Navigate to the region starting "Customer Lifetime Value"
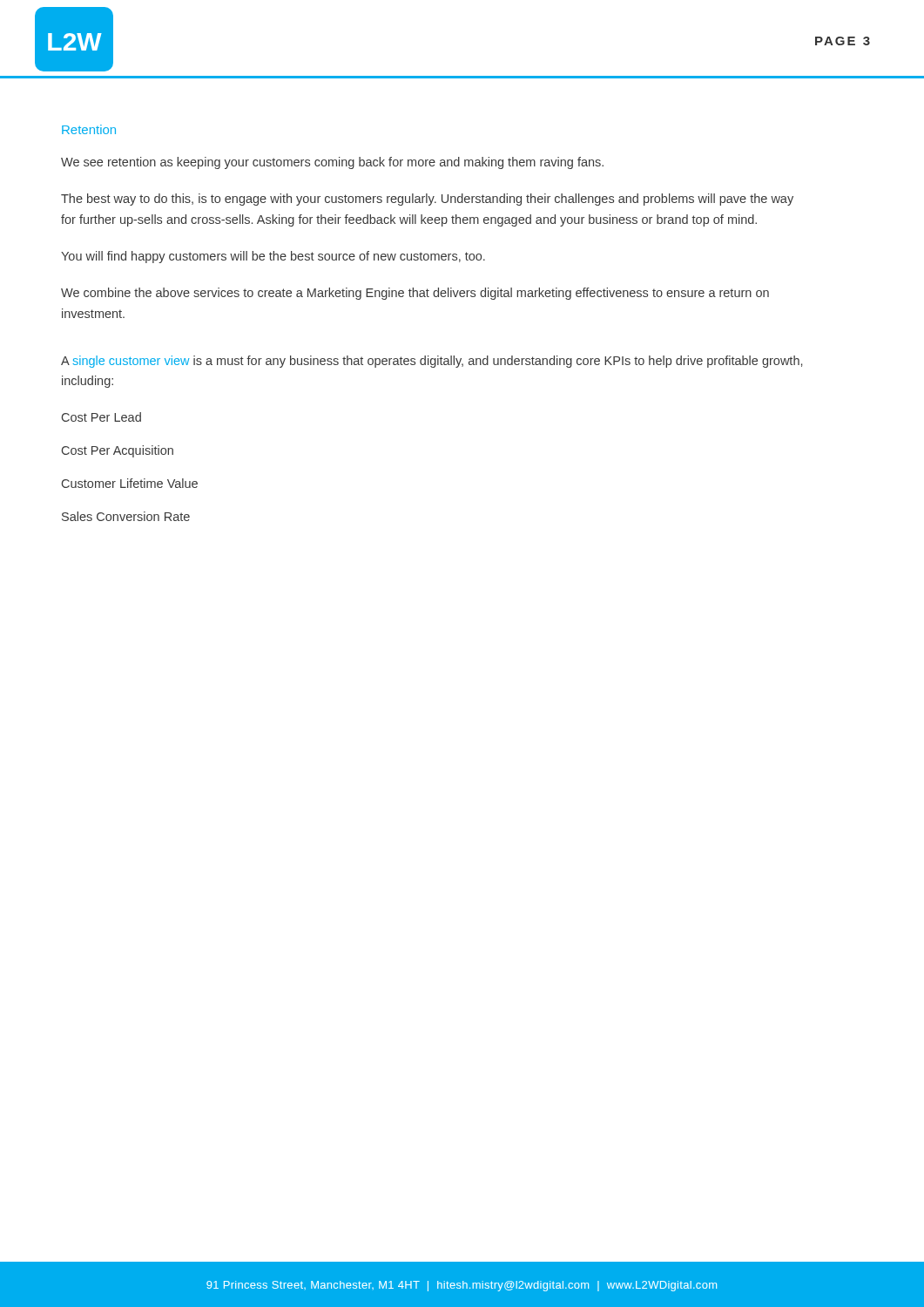Viewport: 924px width, 1307px height. click(130, 484)
